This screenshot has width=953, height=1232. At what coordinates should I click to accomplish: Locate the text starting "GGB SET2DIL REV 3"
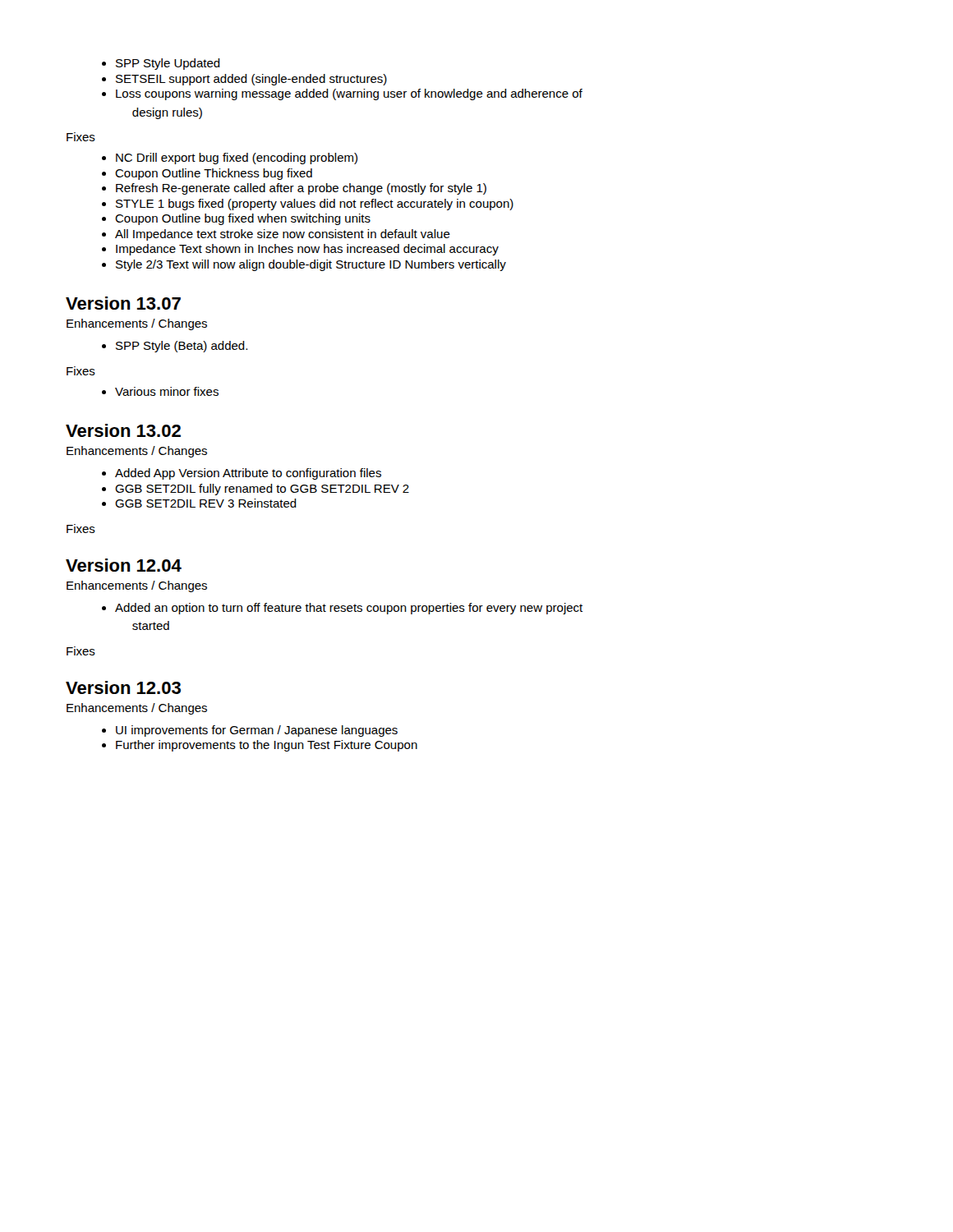(x=199, y=503)
